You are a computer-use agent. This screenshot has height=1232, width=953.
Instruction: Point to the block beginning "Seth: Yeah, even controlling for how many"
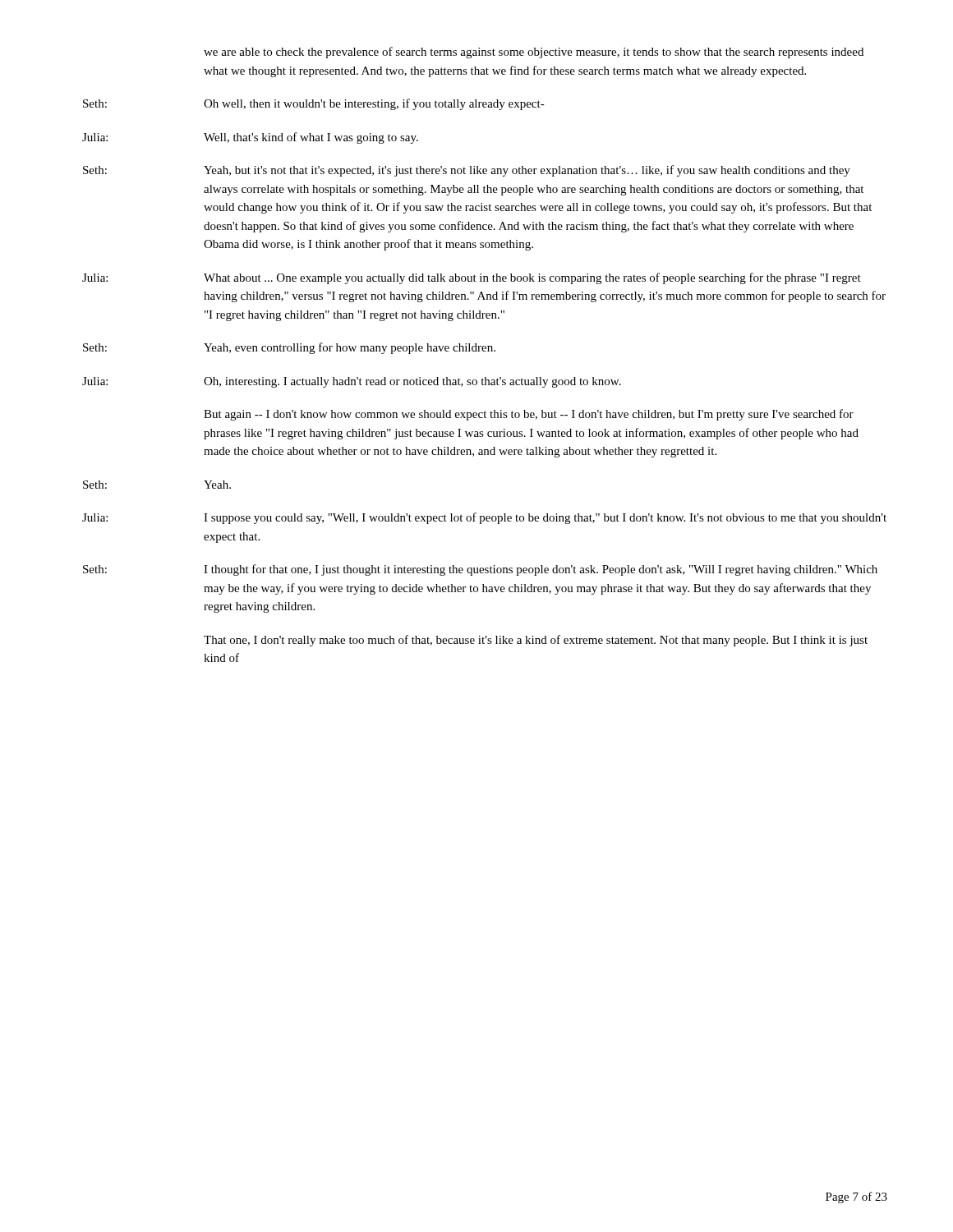485,348
